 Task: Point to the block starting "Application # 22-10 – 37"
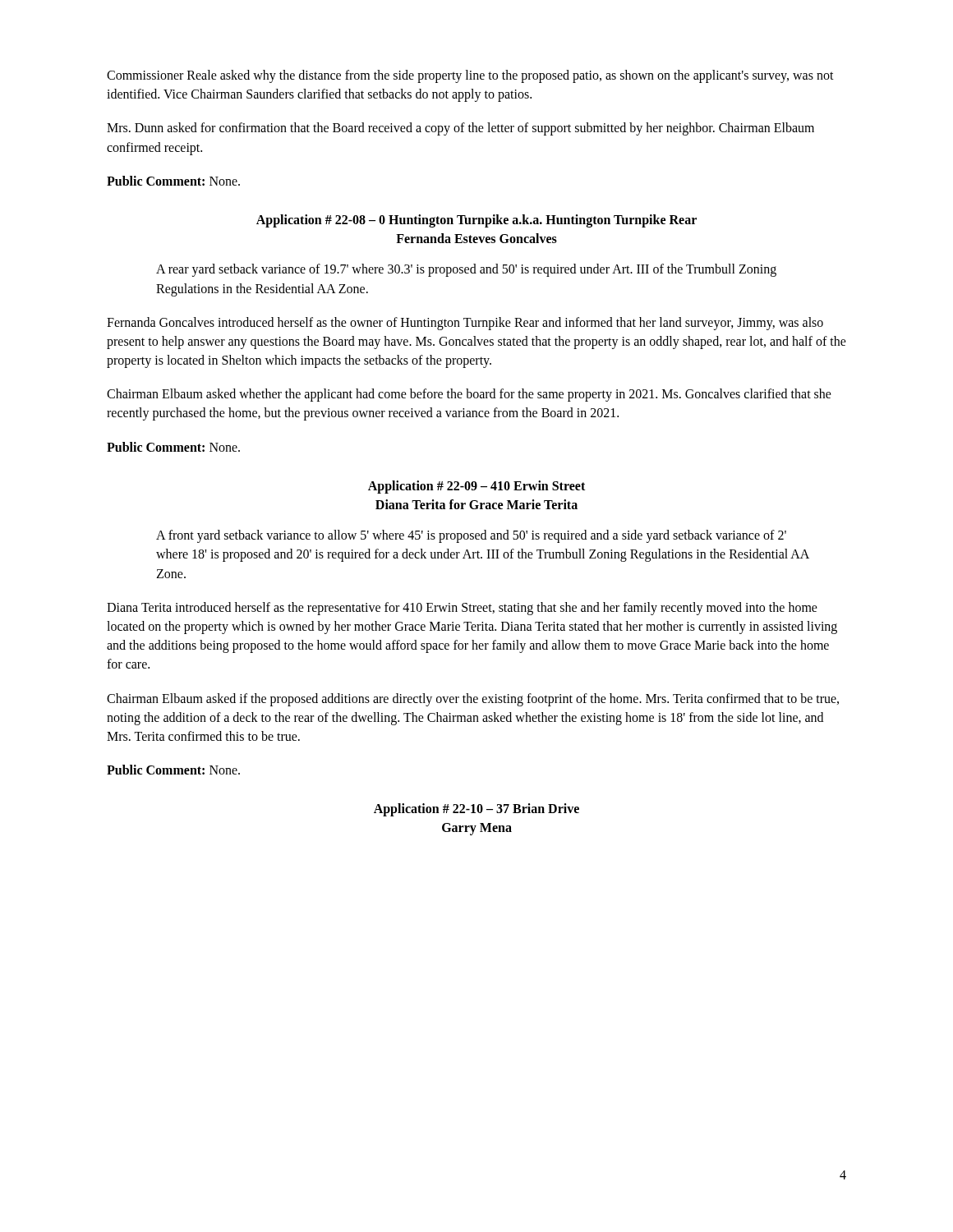coord(476,818)
